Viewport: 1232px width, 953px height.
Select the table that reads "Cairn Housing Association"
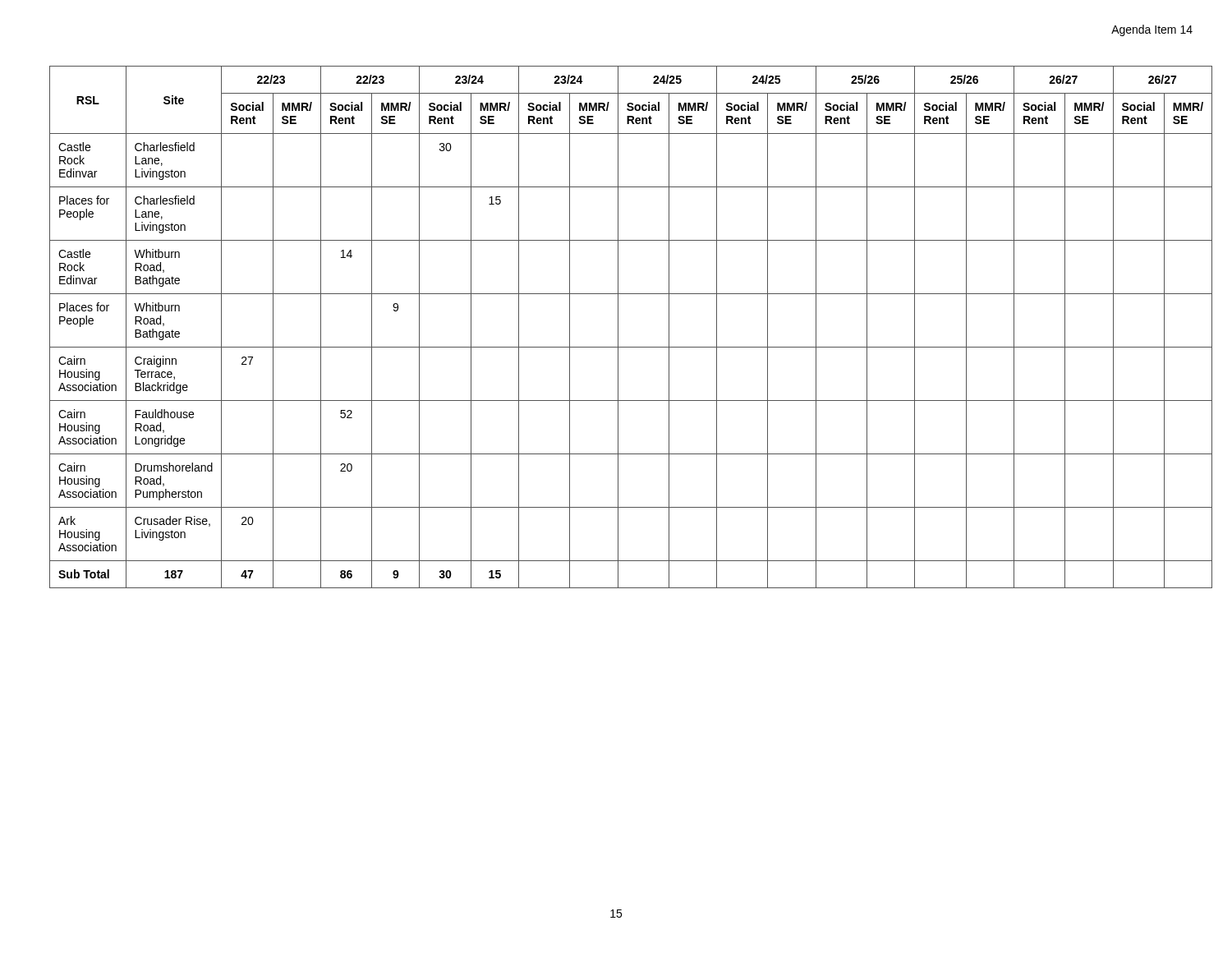tap(616, 327)
